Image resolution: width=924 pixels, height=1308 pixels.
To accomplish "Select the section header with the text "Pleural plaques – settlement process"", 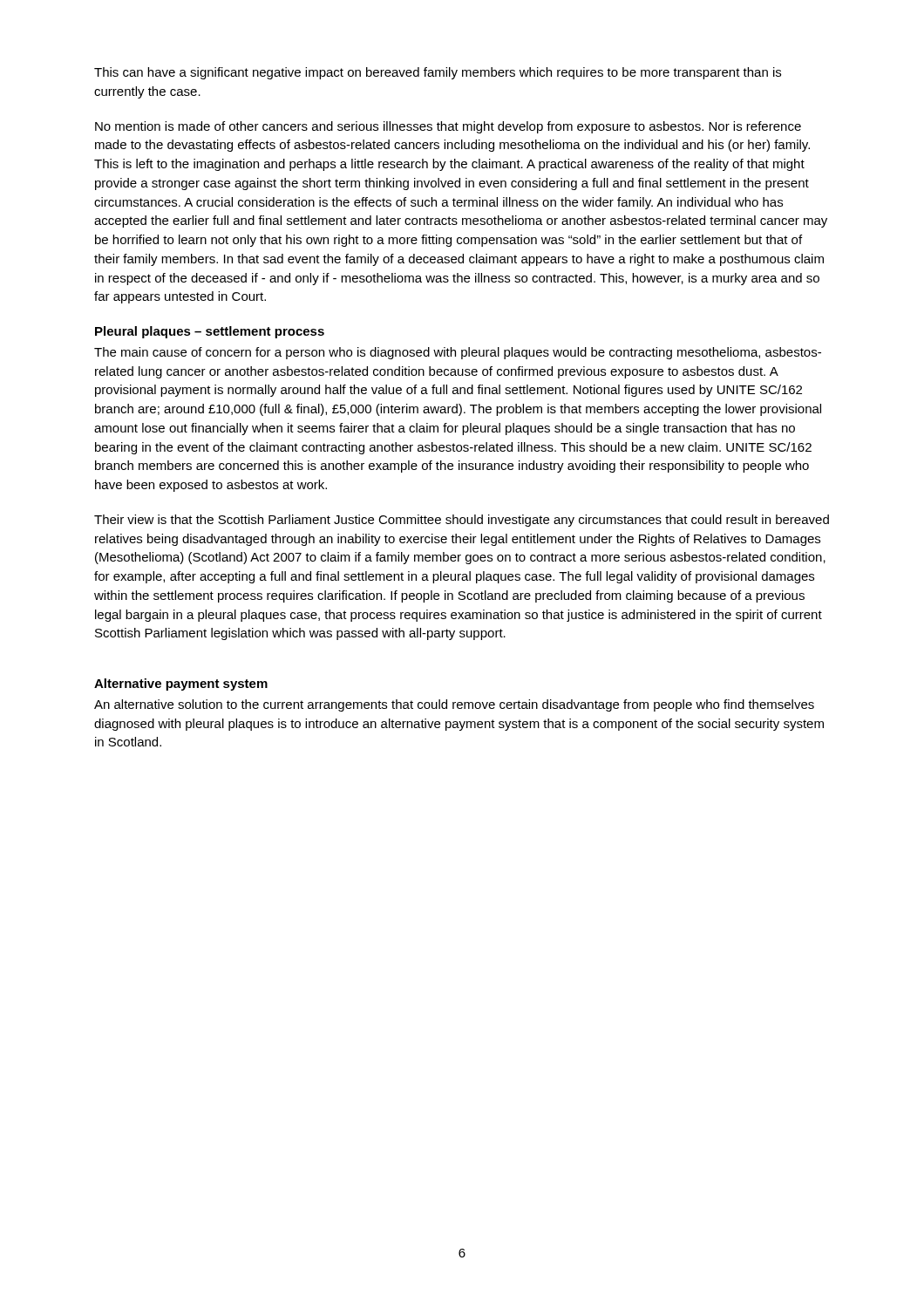I will [x=209, y=331].
